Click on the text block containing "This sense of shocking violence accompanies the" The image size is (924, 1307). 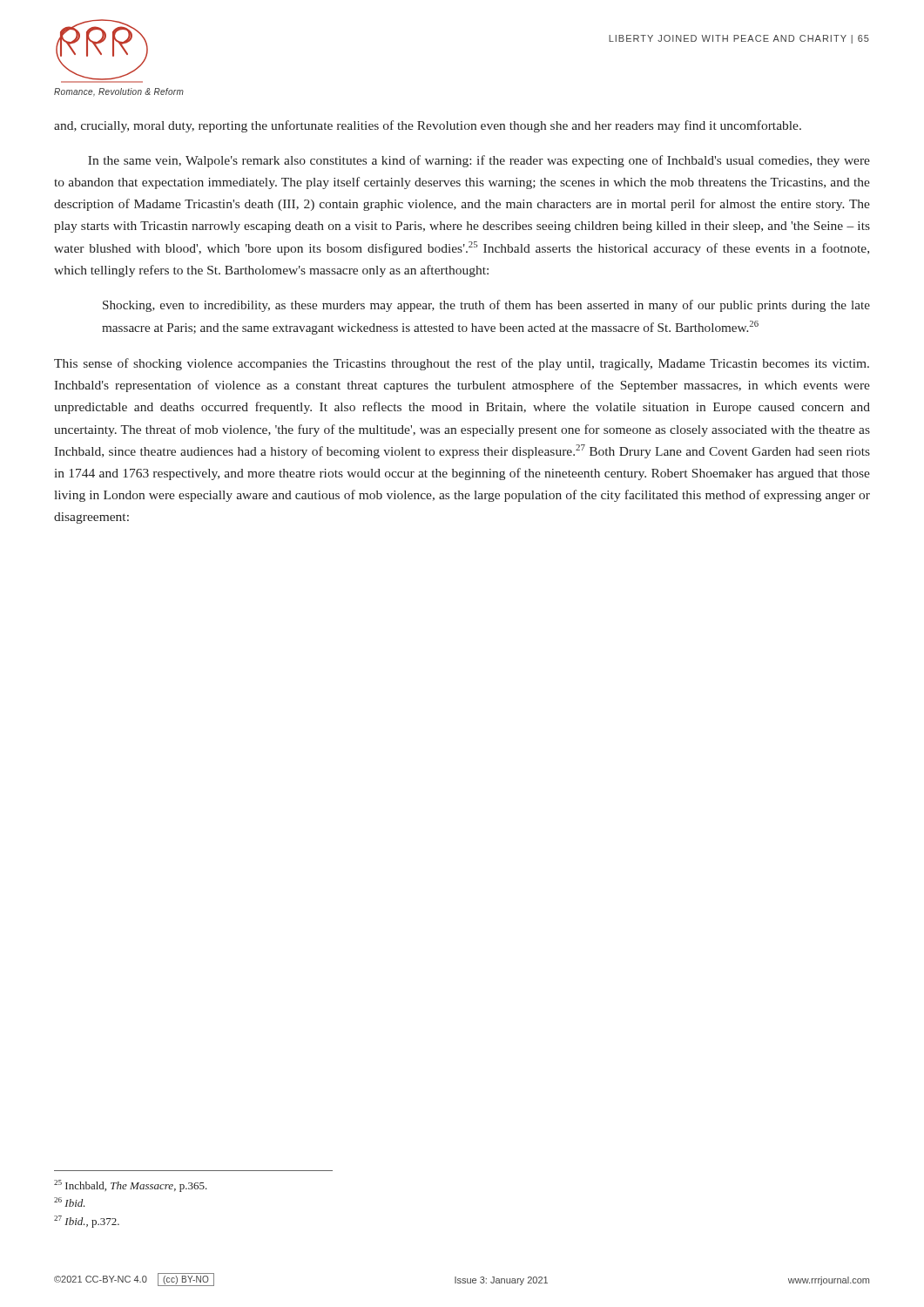tap(462, 440)
